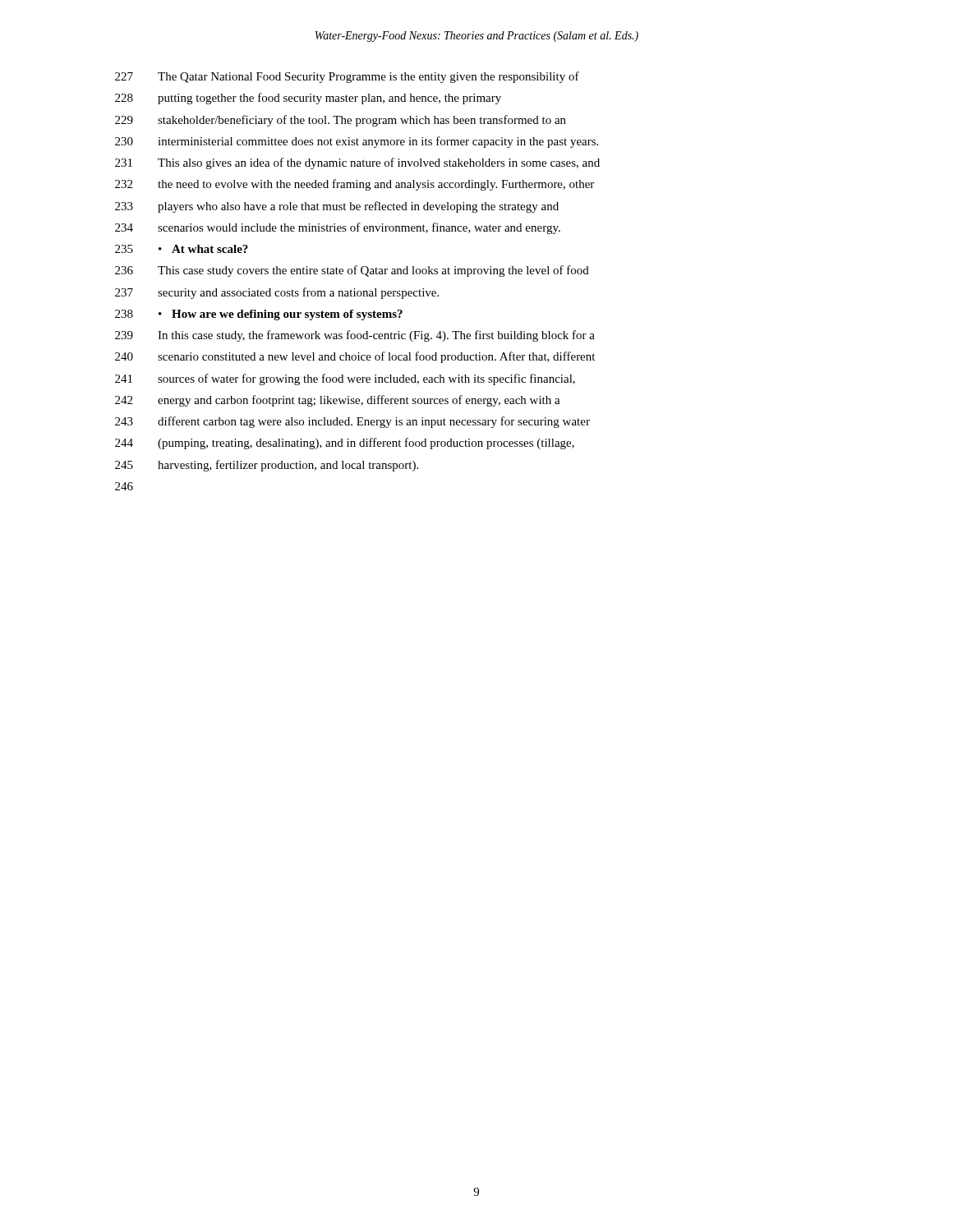Image resolution: width=953 pixels, height=1232 pixels.
Task: Locate the block of text that opens with "231 This also gives an"
Action: [x=489, y=163]
